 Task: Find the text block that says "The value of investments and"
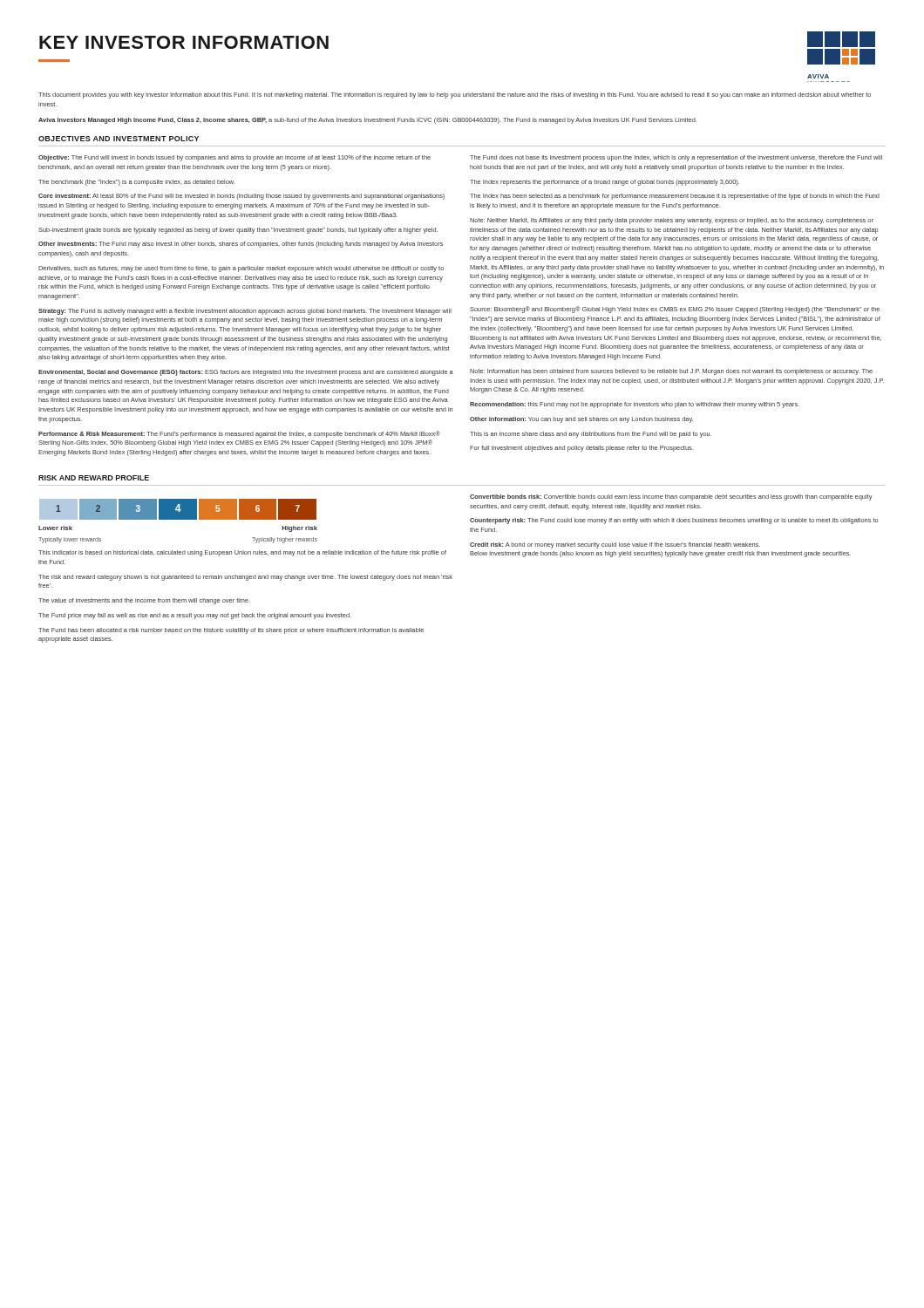coord(144,601)
